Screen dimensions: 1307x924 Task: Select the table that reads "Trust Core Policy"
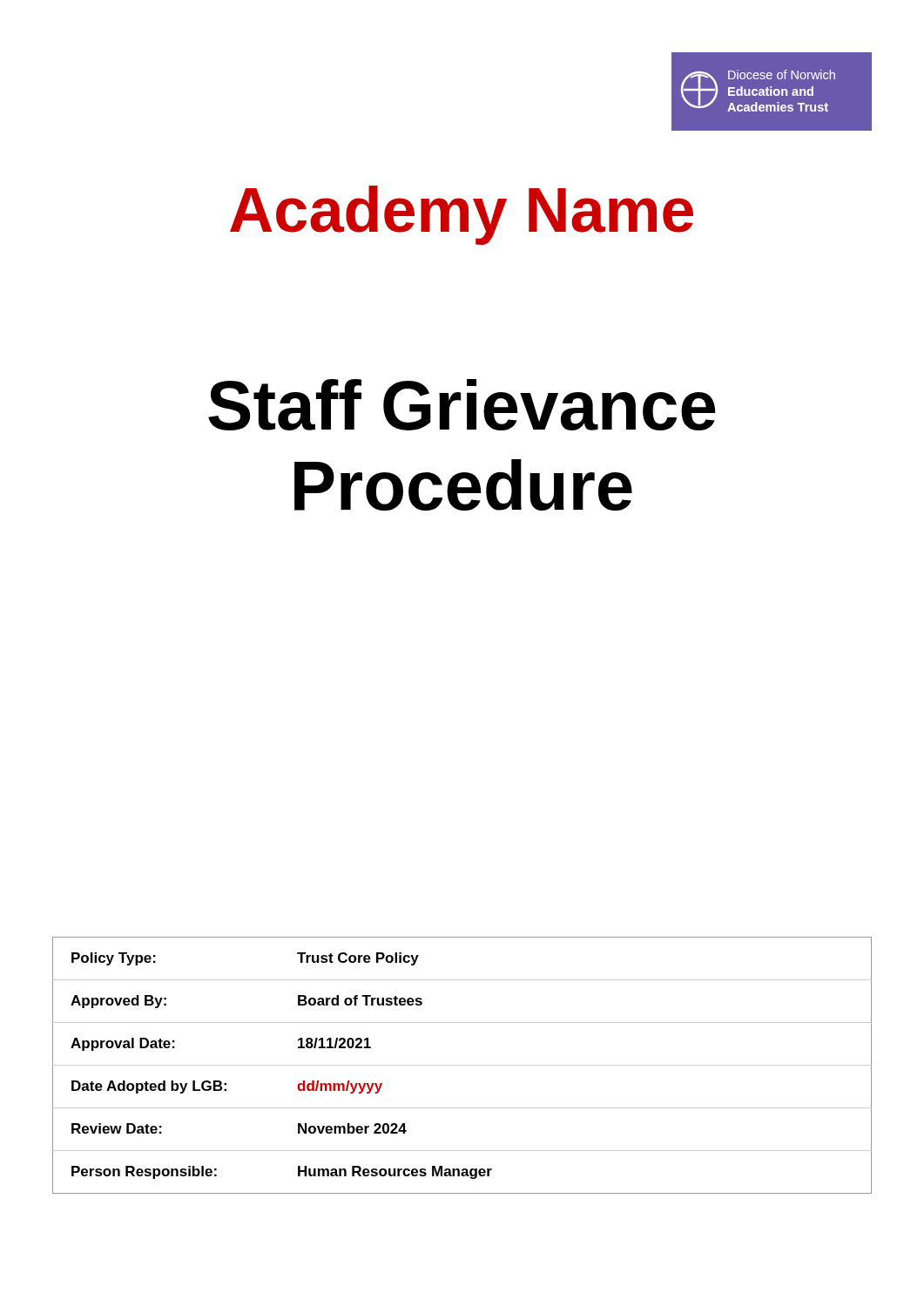[x=462, y=1065]
